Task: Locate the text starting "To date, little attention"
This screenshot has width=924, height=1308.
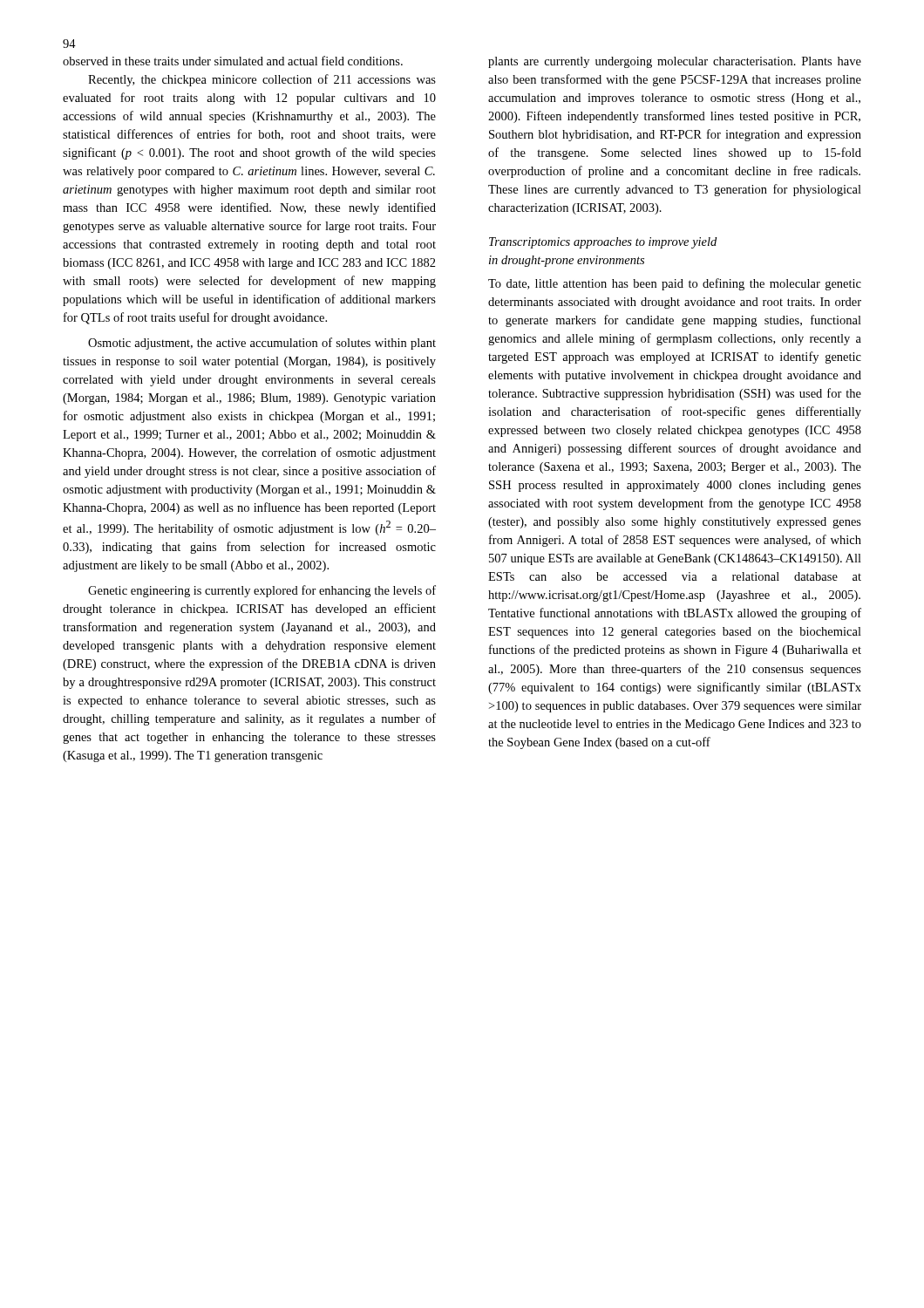Action: (675, 513)
